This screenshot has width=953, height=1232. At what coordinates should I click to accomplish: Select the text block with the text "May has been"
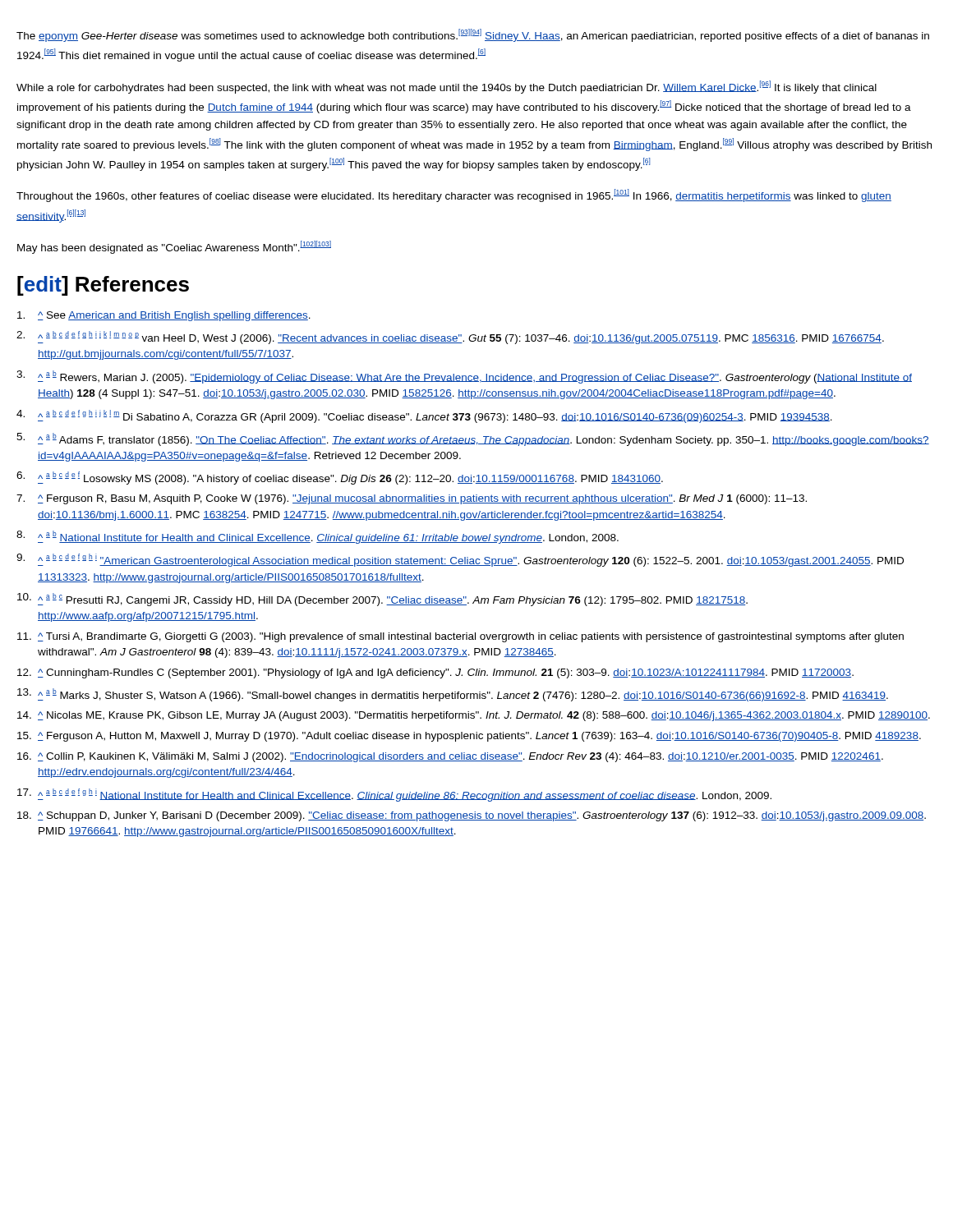coord(174,246)
